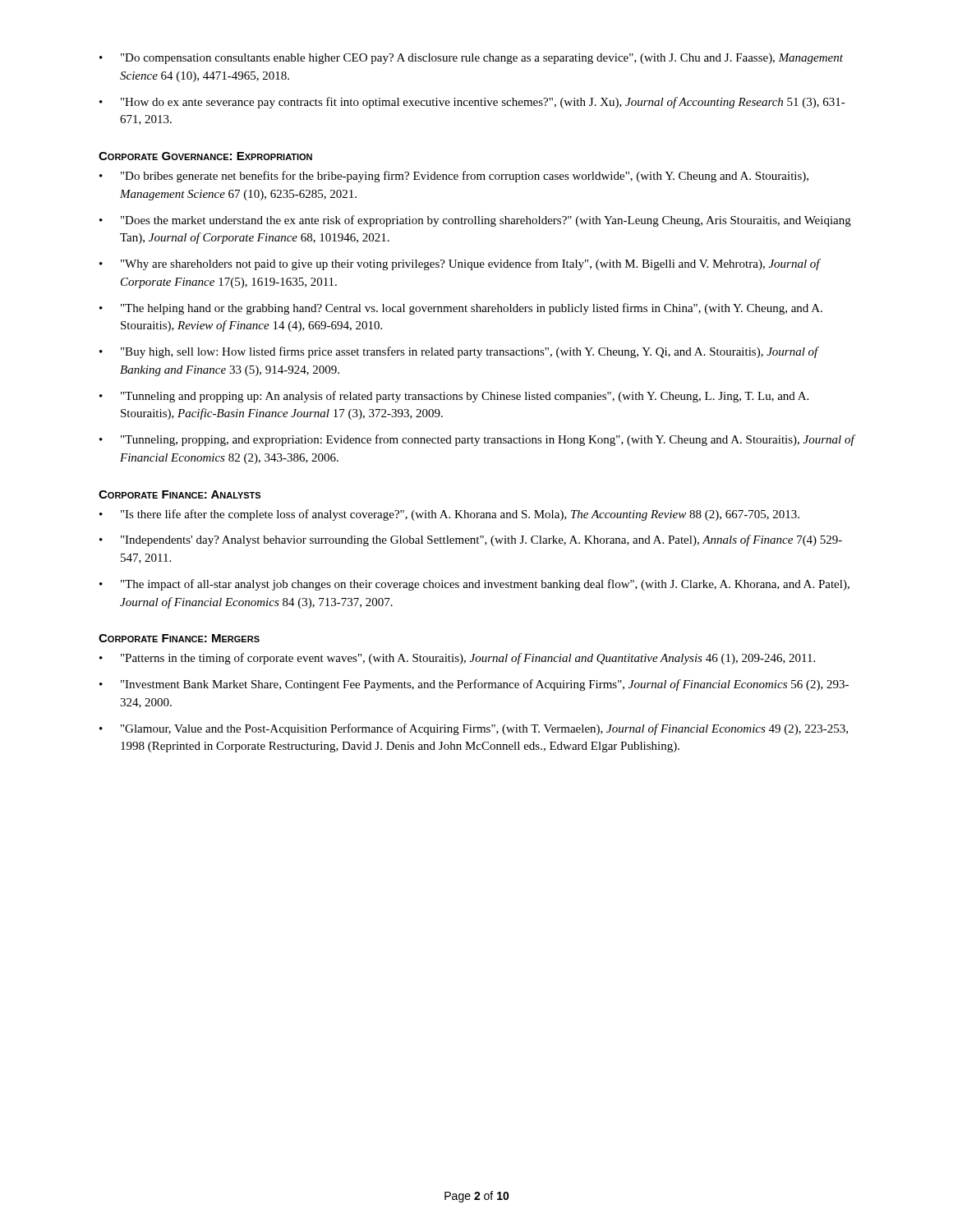
Task: Find the region starting "• "The helping hand or the grabbing"
Action: pos(476,317)
